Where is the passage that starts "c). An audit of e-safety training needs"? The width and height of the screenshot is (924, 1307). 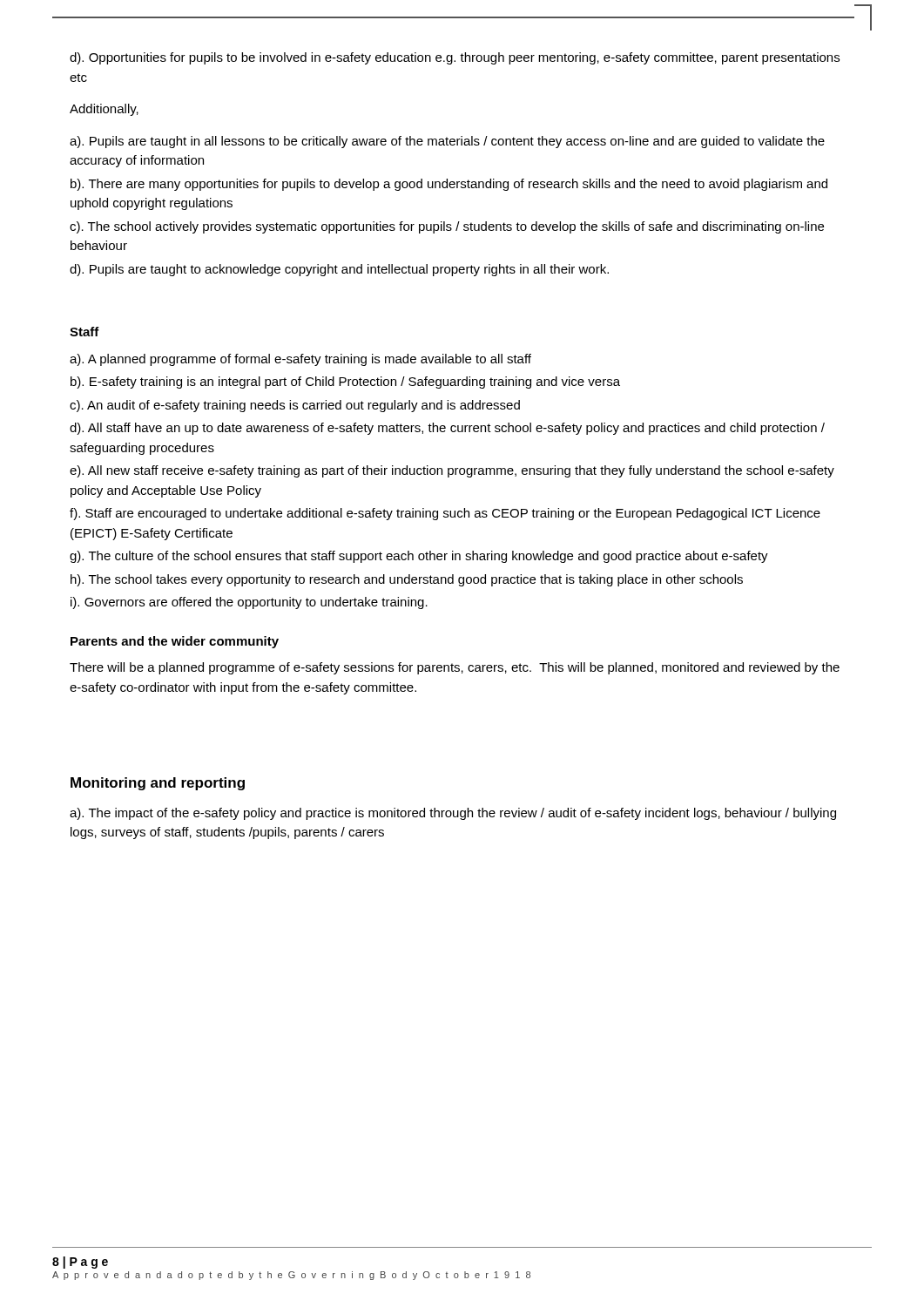point(295,404)
